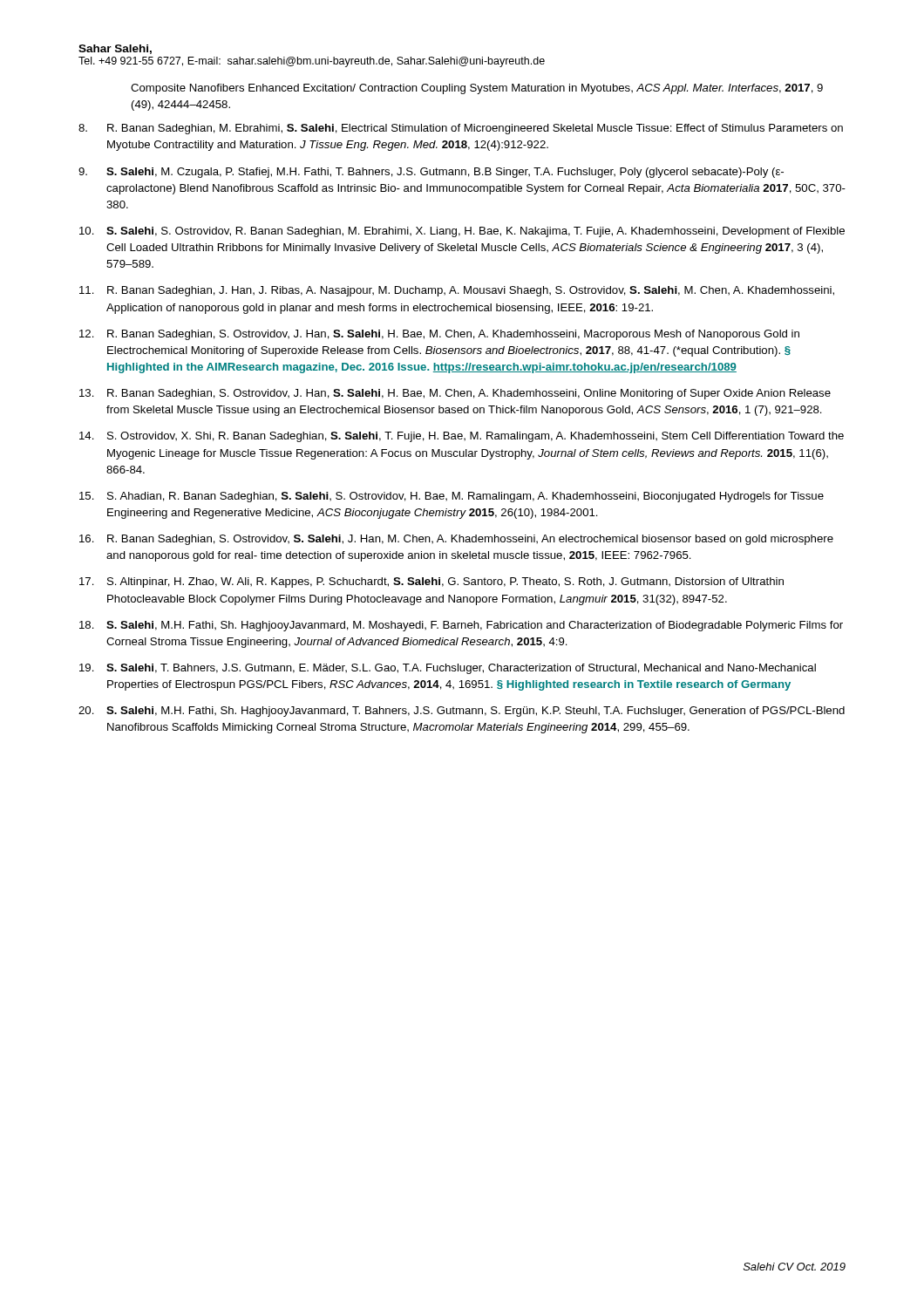The image size is (924, 1308).
Task: Find the text block starting "16. R. Banan Sadeghian,"
Action: coord(462,547)
